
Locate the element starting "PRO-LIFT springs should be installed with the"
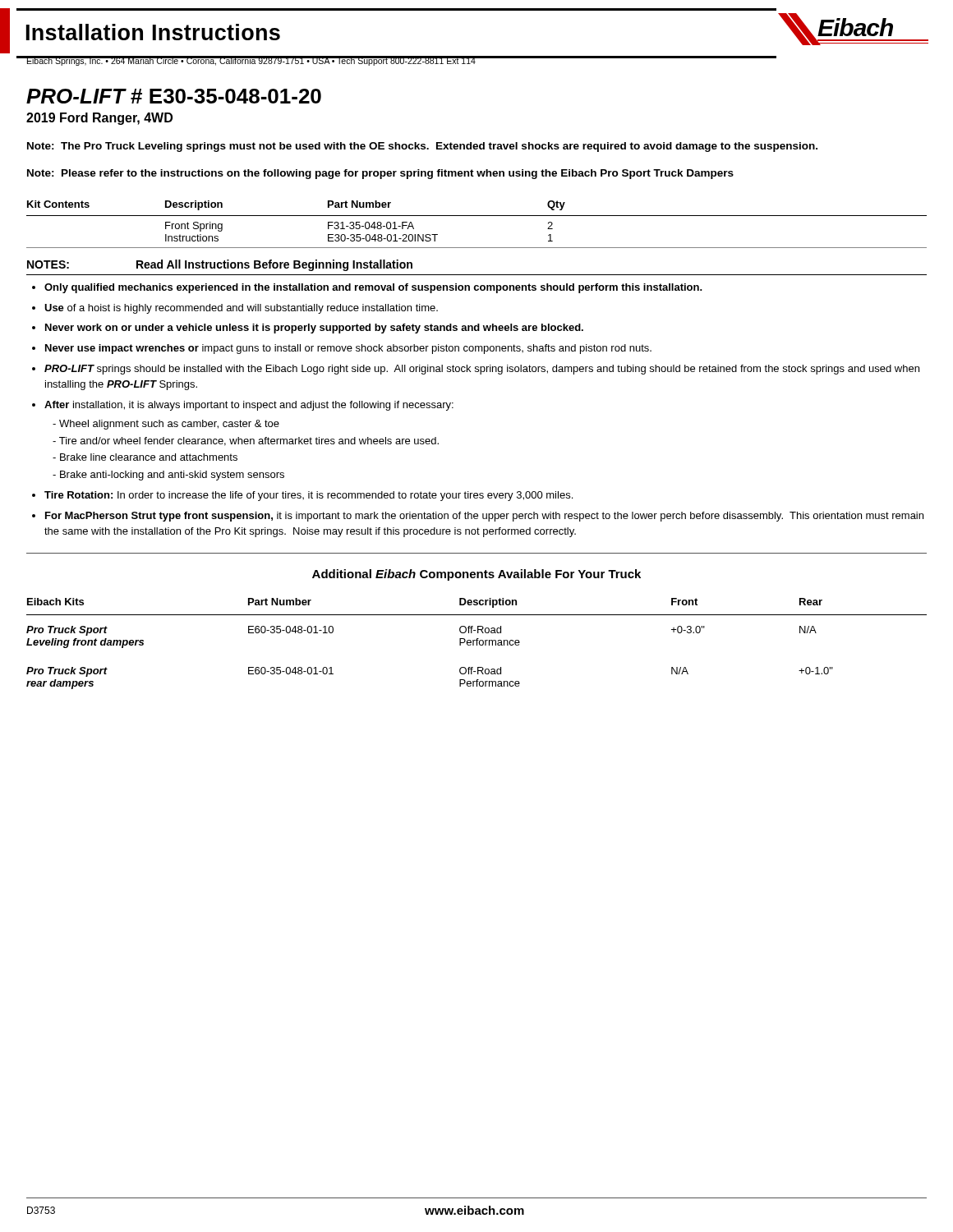482,376
